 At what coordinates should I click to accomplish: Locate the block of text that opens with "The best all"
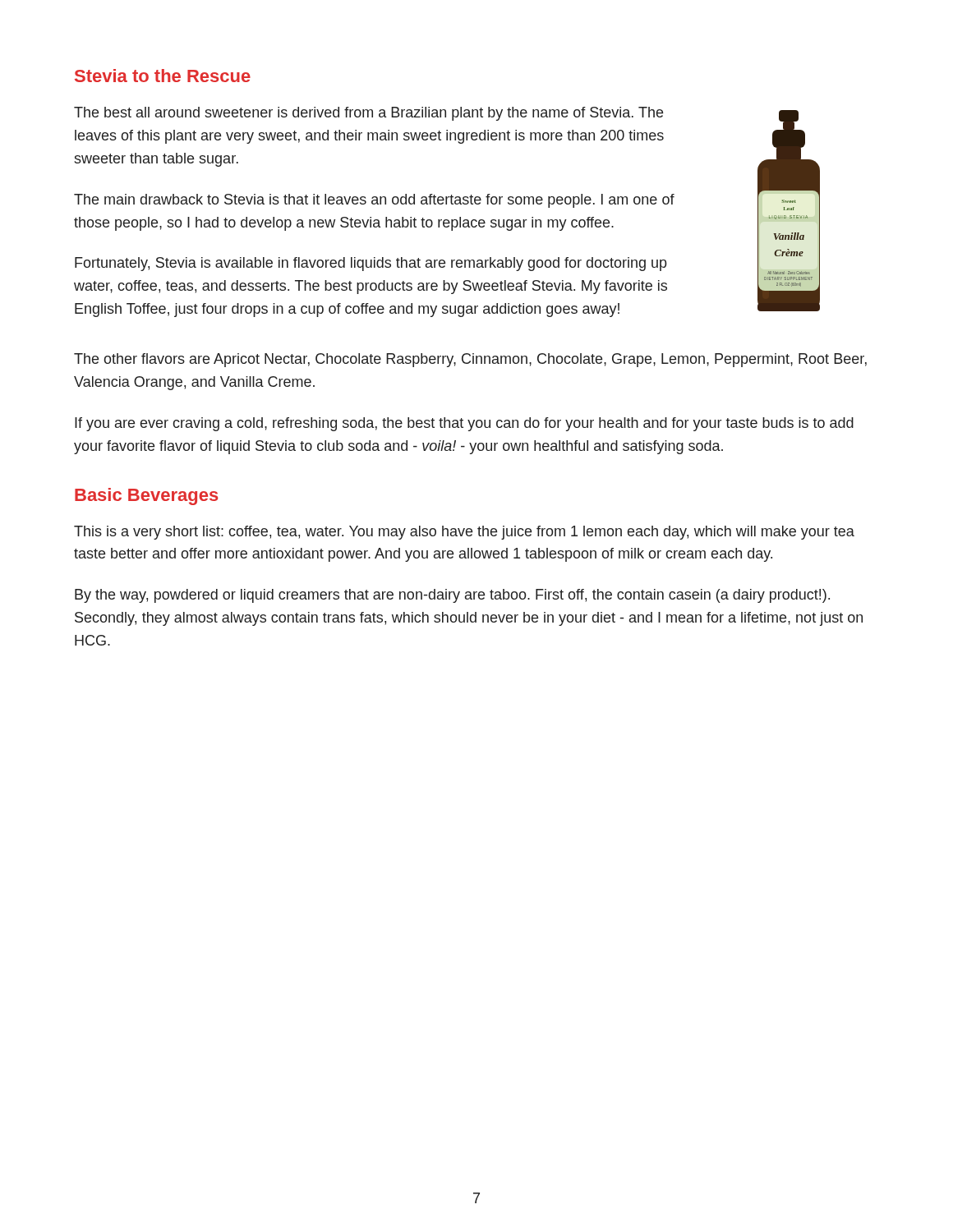(369, 135)
